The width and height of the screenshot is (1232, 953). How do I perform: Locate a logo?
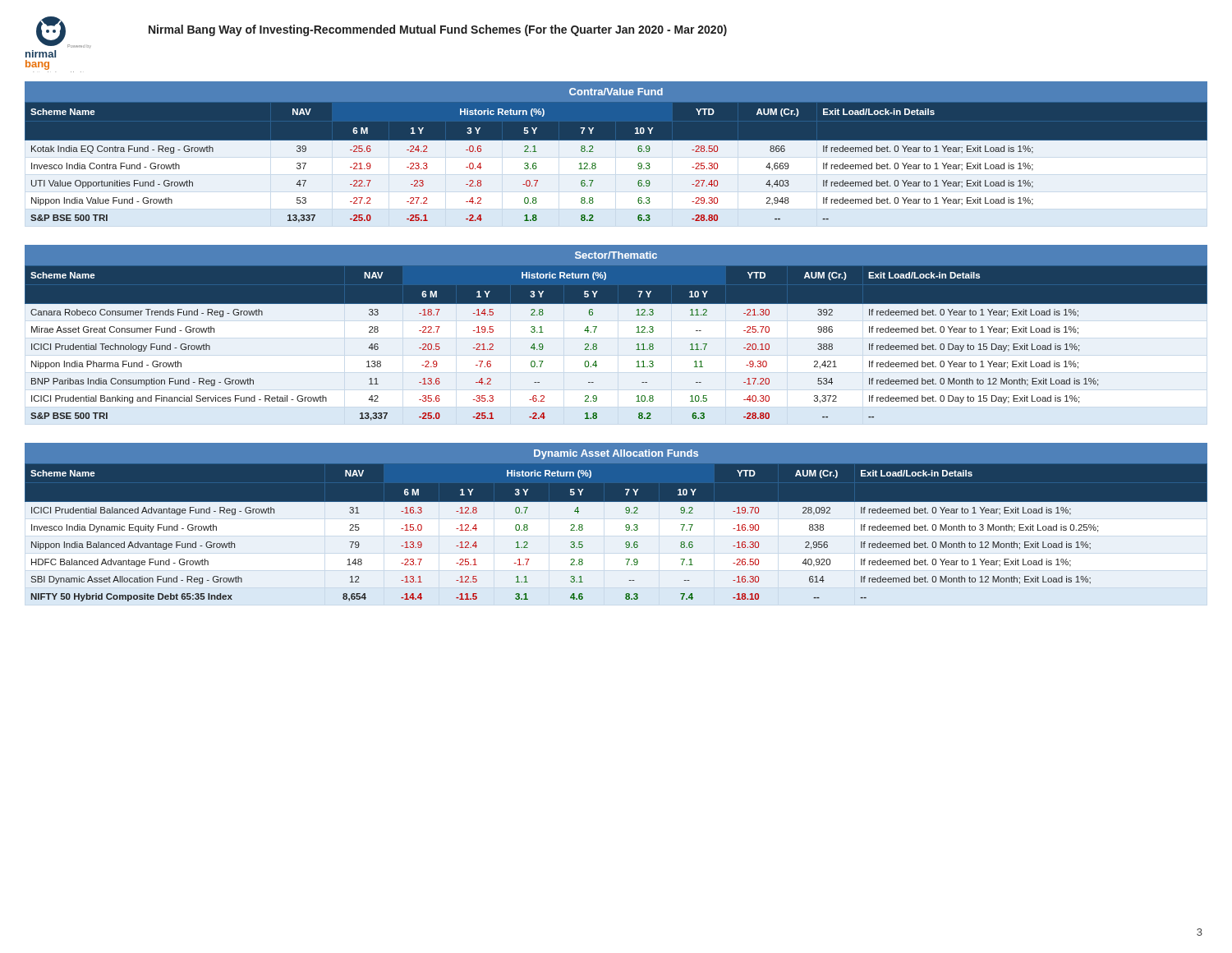(82, 45)
